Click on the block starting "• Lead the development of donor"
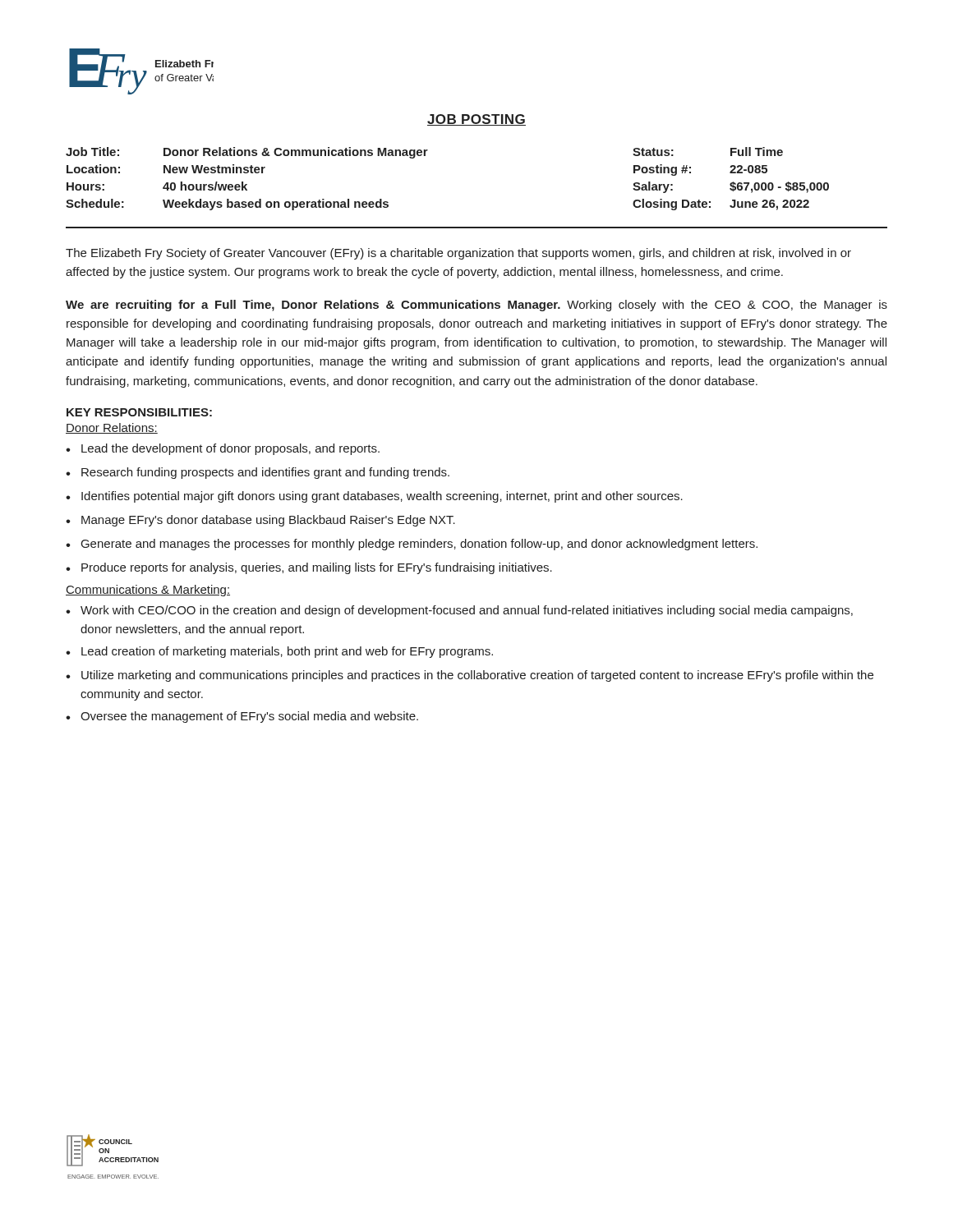This screenshot has height=1232, width=953. click(x=223, y=449)
